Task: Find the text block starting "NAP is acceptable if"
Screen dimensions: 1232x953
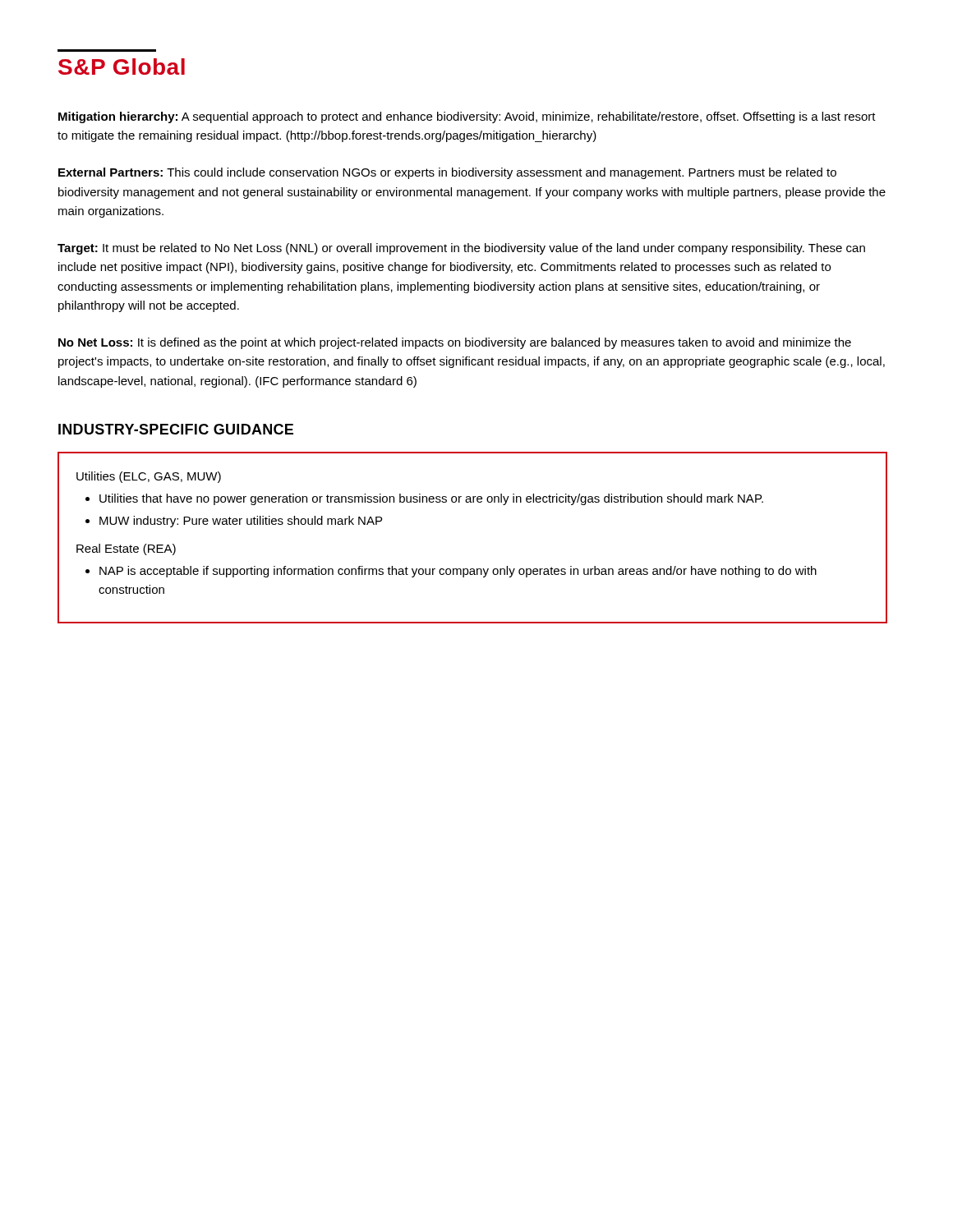Action: (x=458, y=580)
